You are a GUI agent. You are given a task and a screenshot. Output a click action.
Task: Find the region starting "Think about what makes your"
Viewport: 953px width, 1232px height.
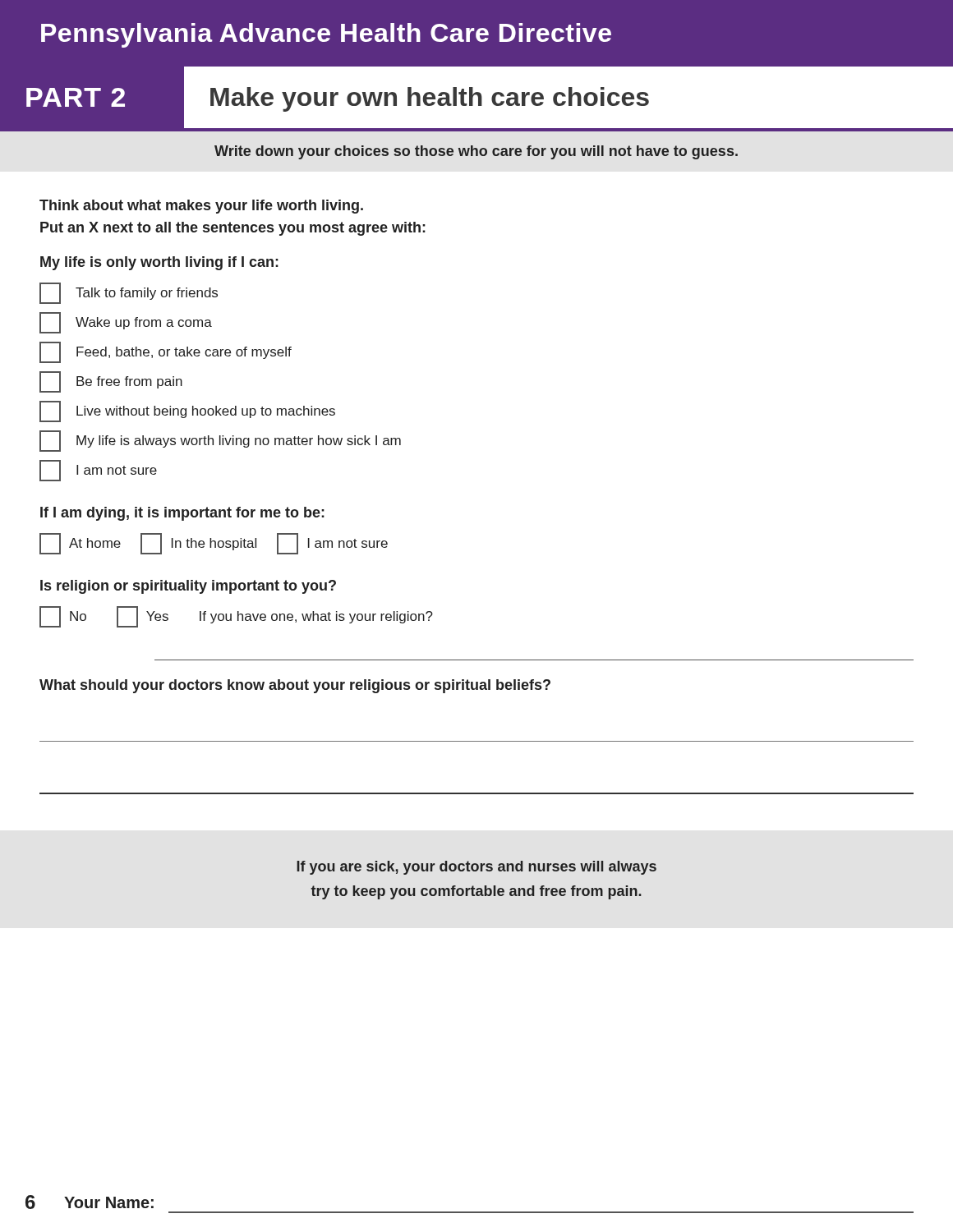[x=201, y=207]
